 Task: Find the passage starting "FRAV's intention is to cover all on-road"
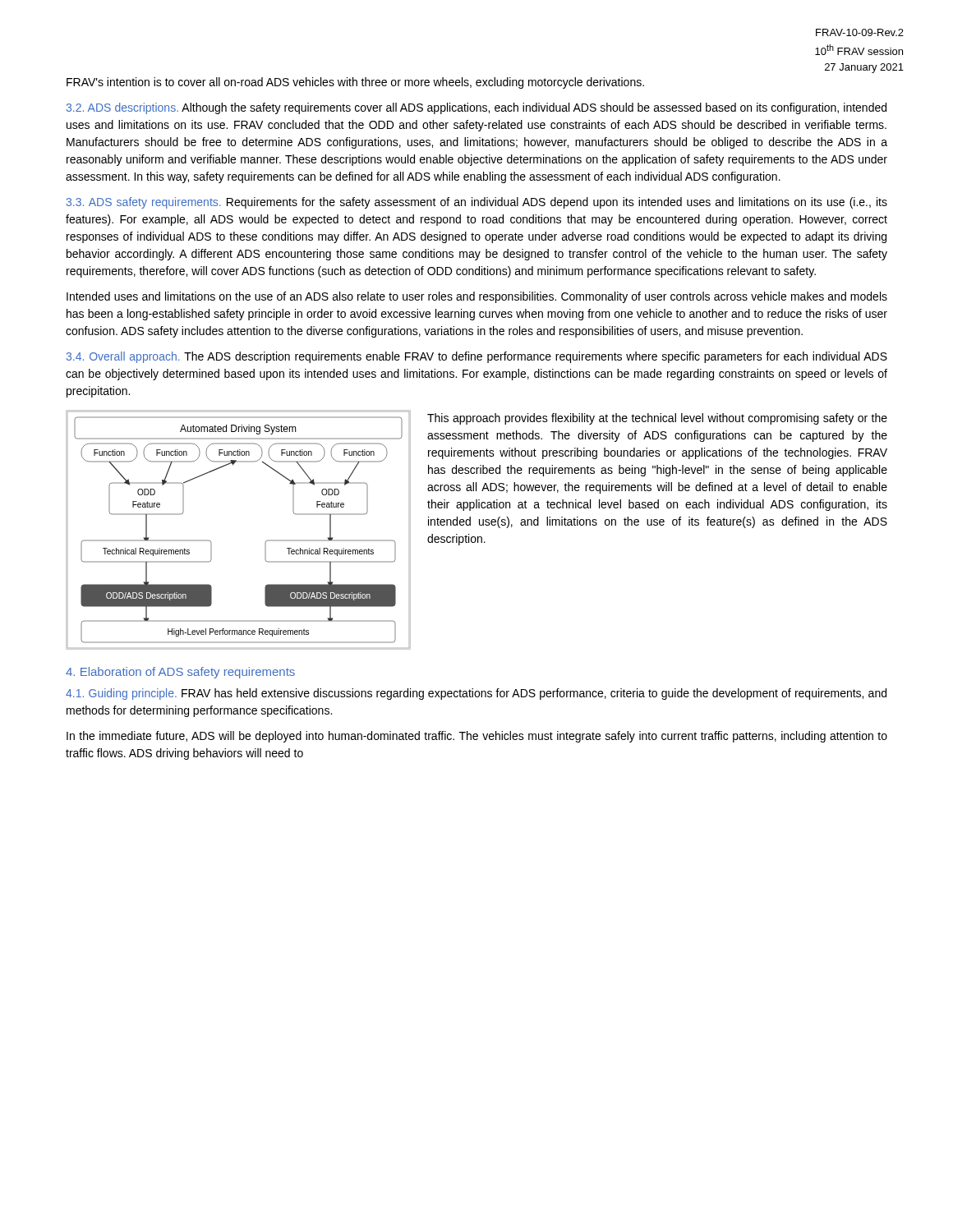pyautogui.click(x=476, y=83)
